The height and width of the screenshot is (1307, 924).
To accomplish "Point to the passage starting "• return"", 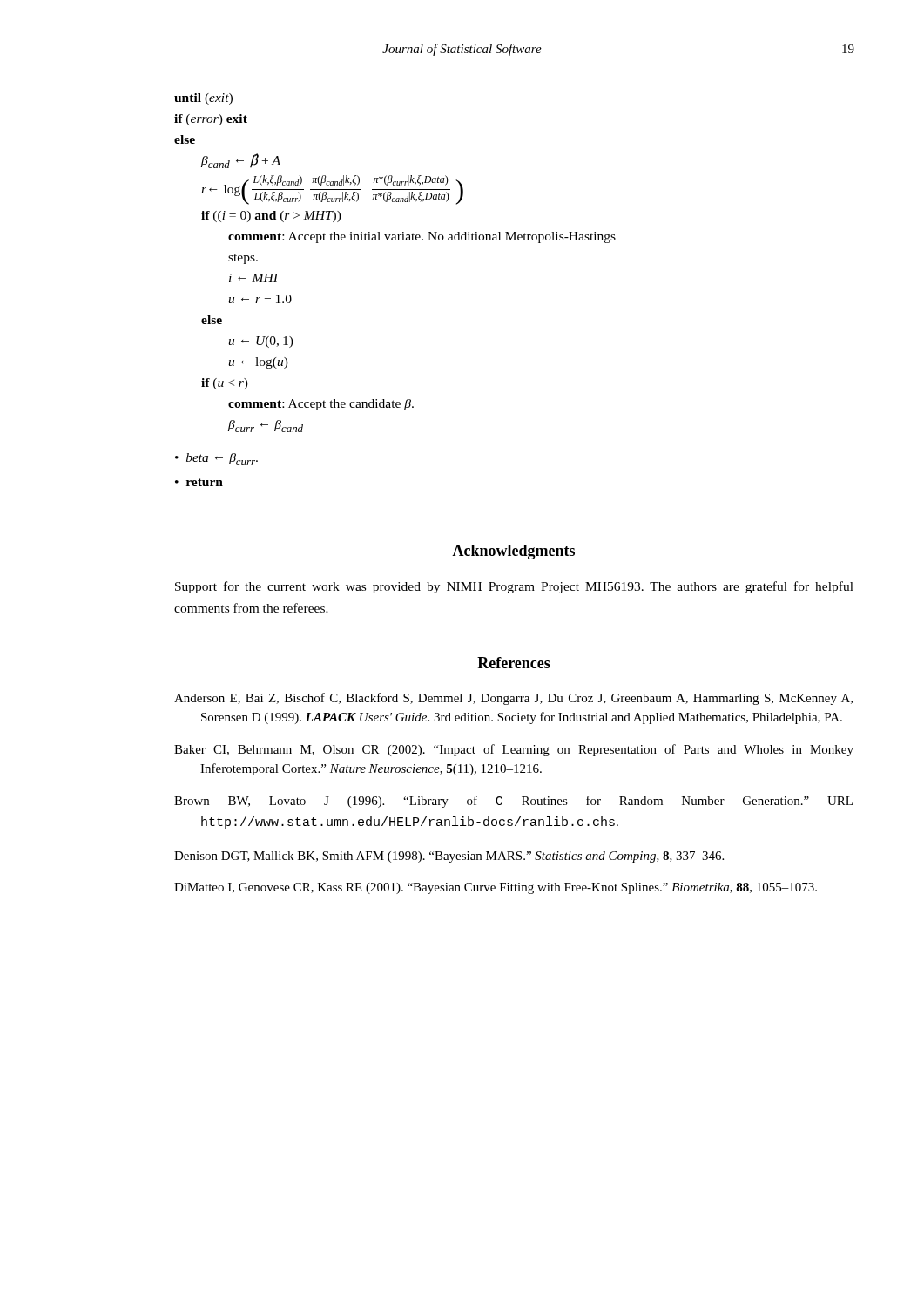I will [x=199, y=482].
